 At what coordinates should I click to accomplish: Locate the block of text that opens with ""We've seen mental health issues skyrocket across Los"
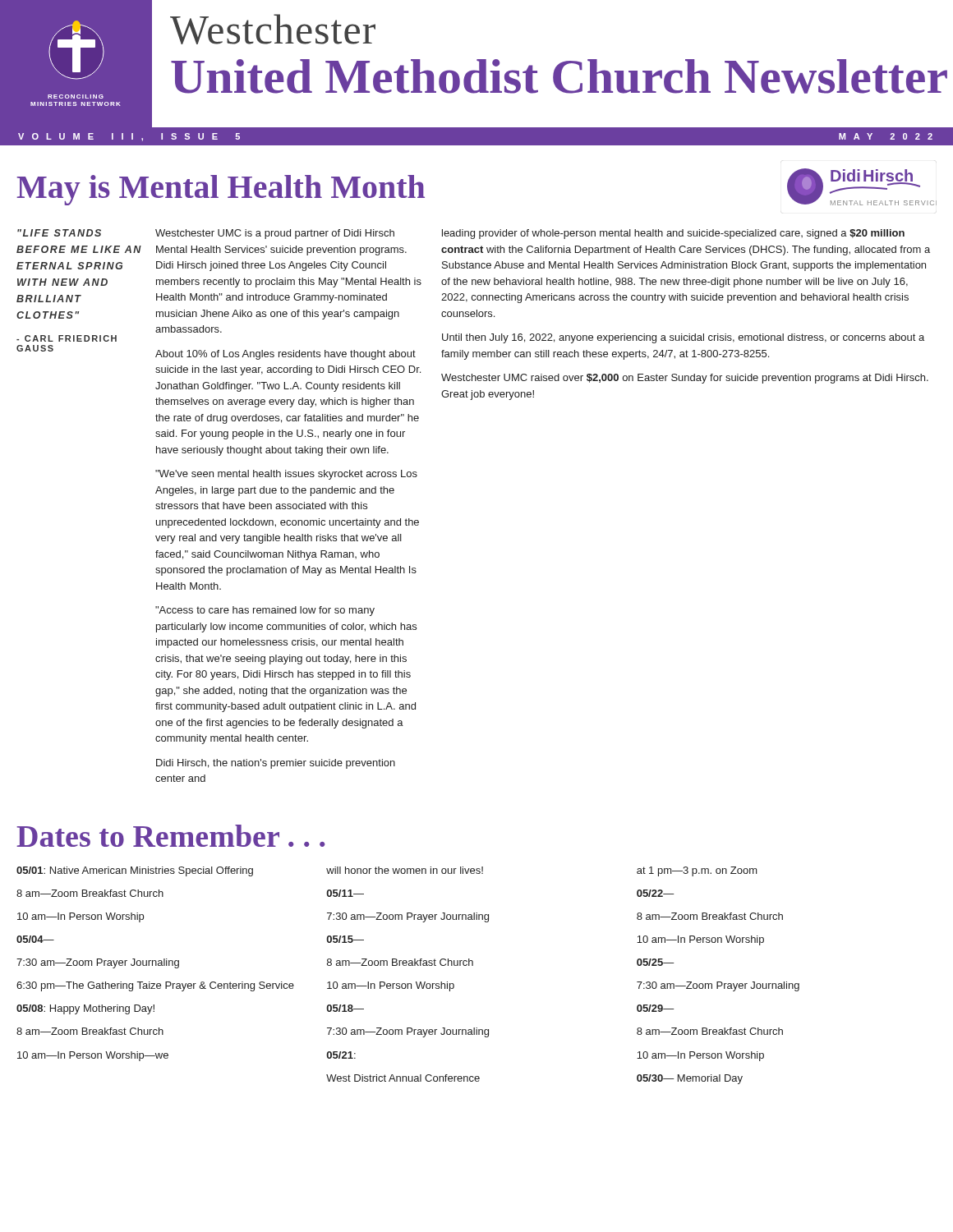coord(287,530)
